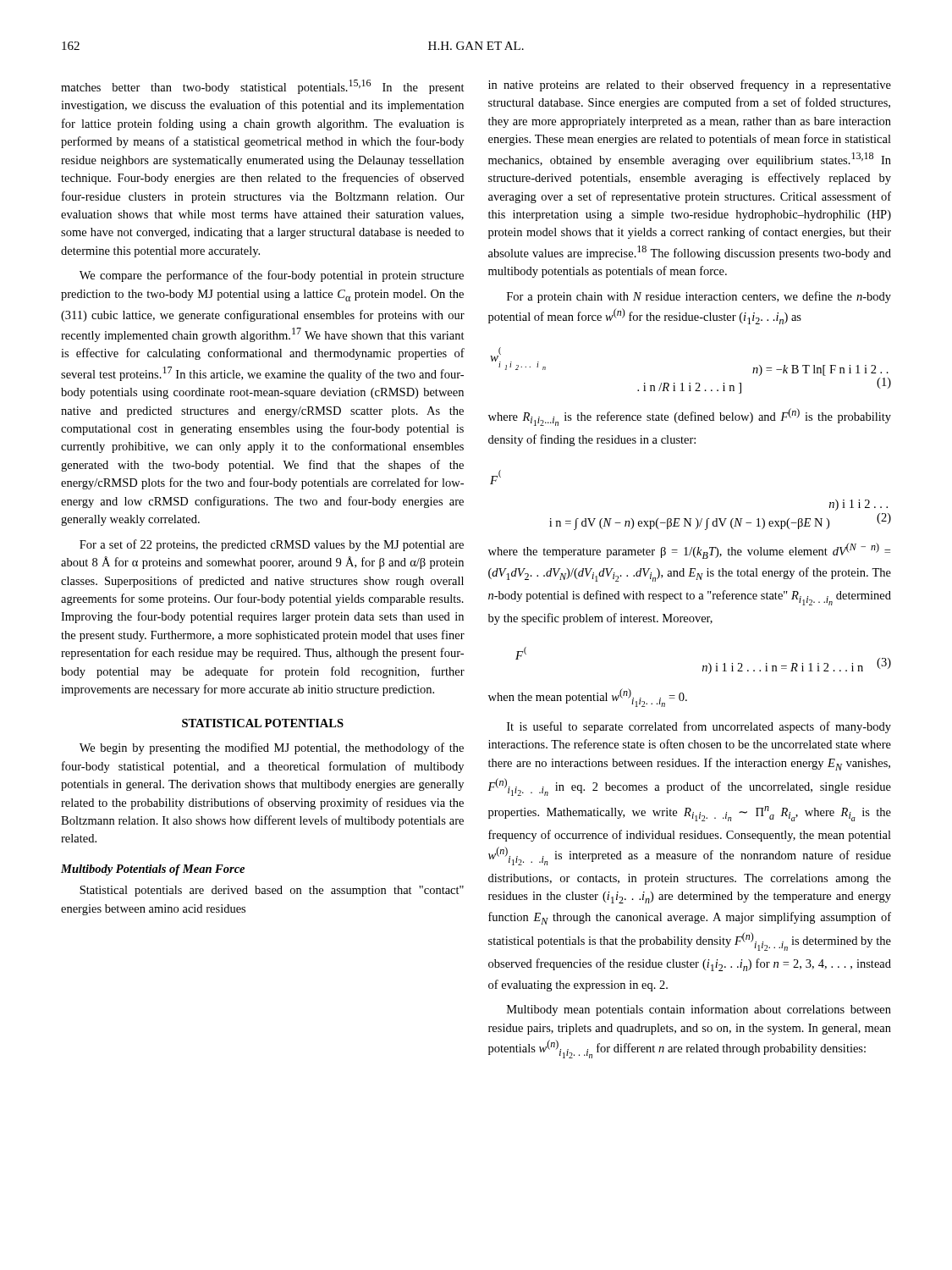Locate the block starting "We compare the performance of"
Image resolution: width=952 pixels, height=1270 pixels.
coord(263,398)
